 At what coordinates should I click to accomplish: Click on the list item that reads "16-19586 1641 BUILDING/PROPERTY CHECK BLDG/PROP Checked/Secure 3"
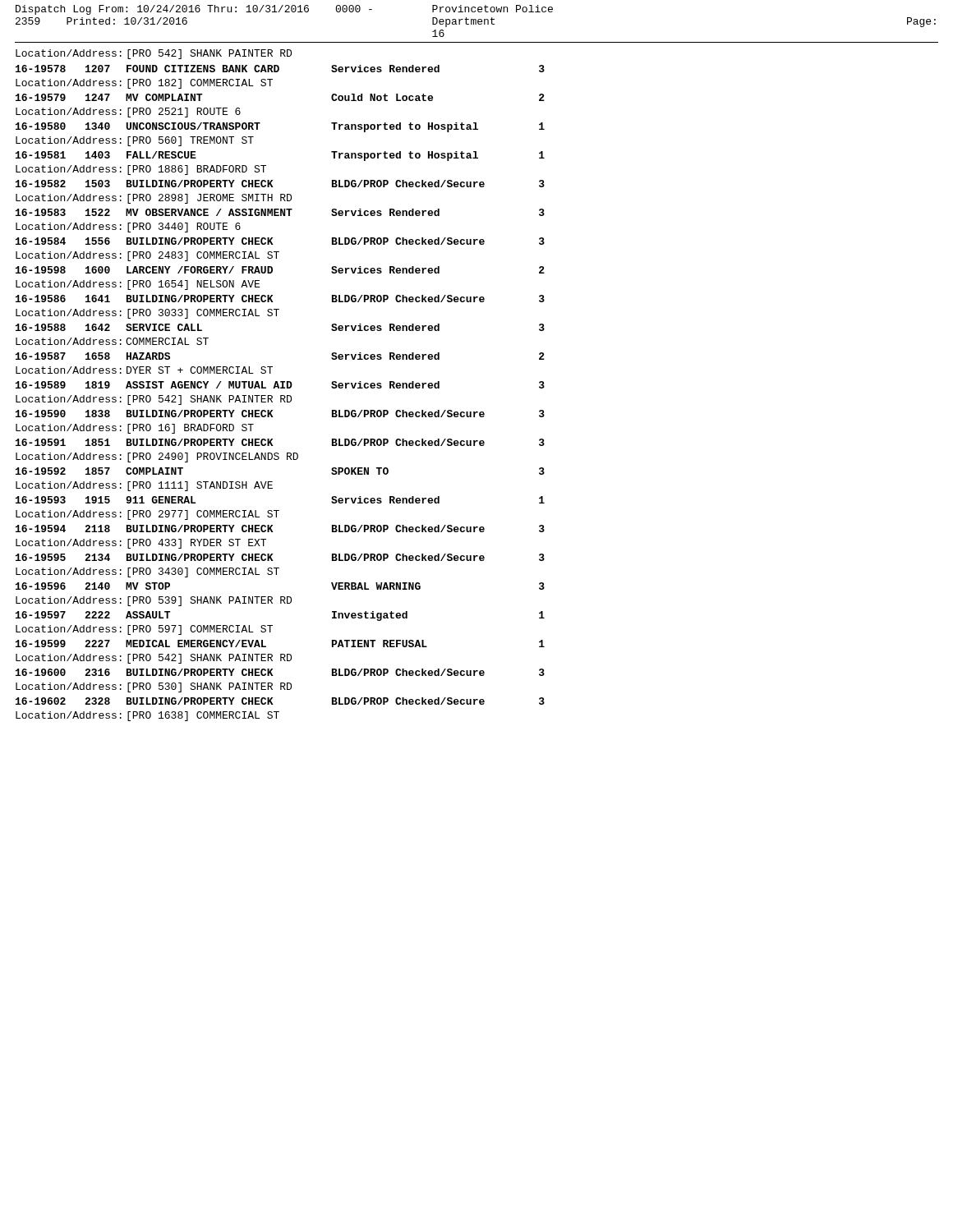pos(476,306)
